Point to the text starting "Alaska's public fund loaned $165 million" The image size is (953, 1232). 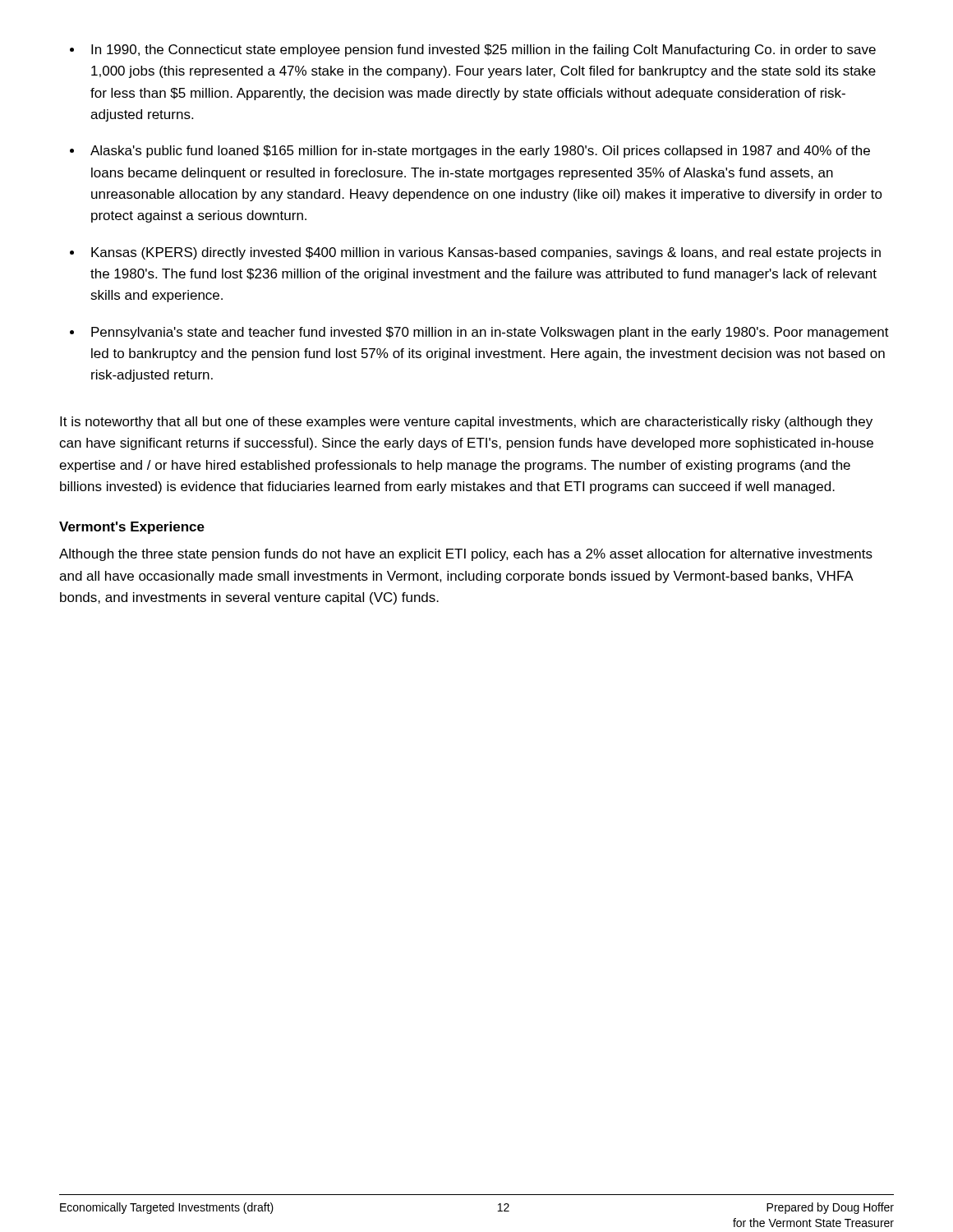click(486, 183)
